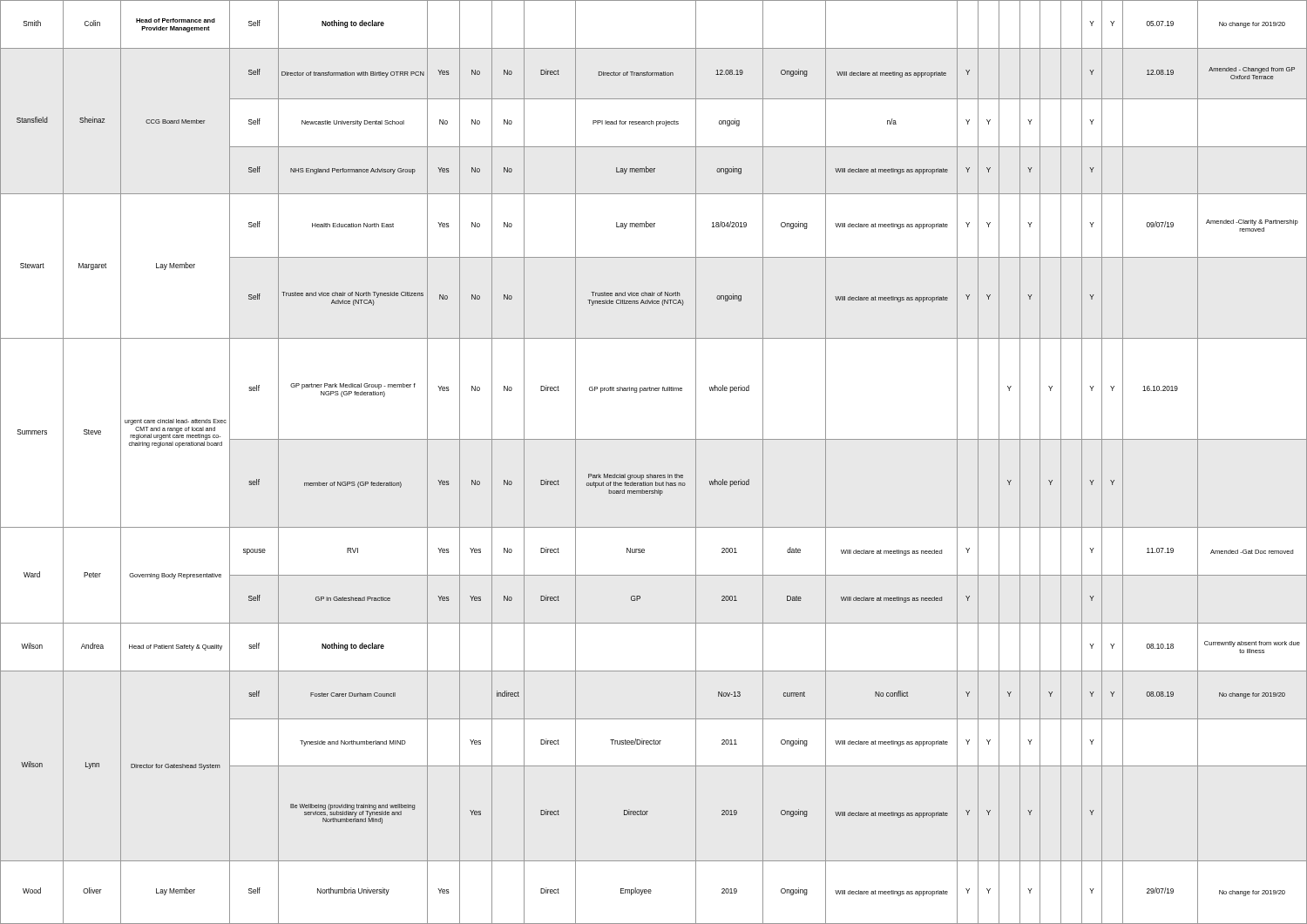The image size is (1307, 924).
Task: Locate the table with the text "GP partner Park Medical Group"
Action: coord(654,462)
